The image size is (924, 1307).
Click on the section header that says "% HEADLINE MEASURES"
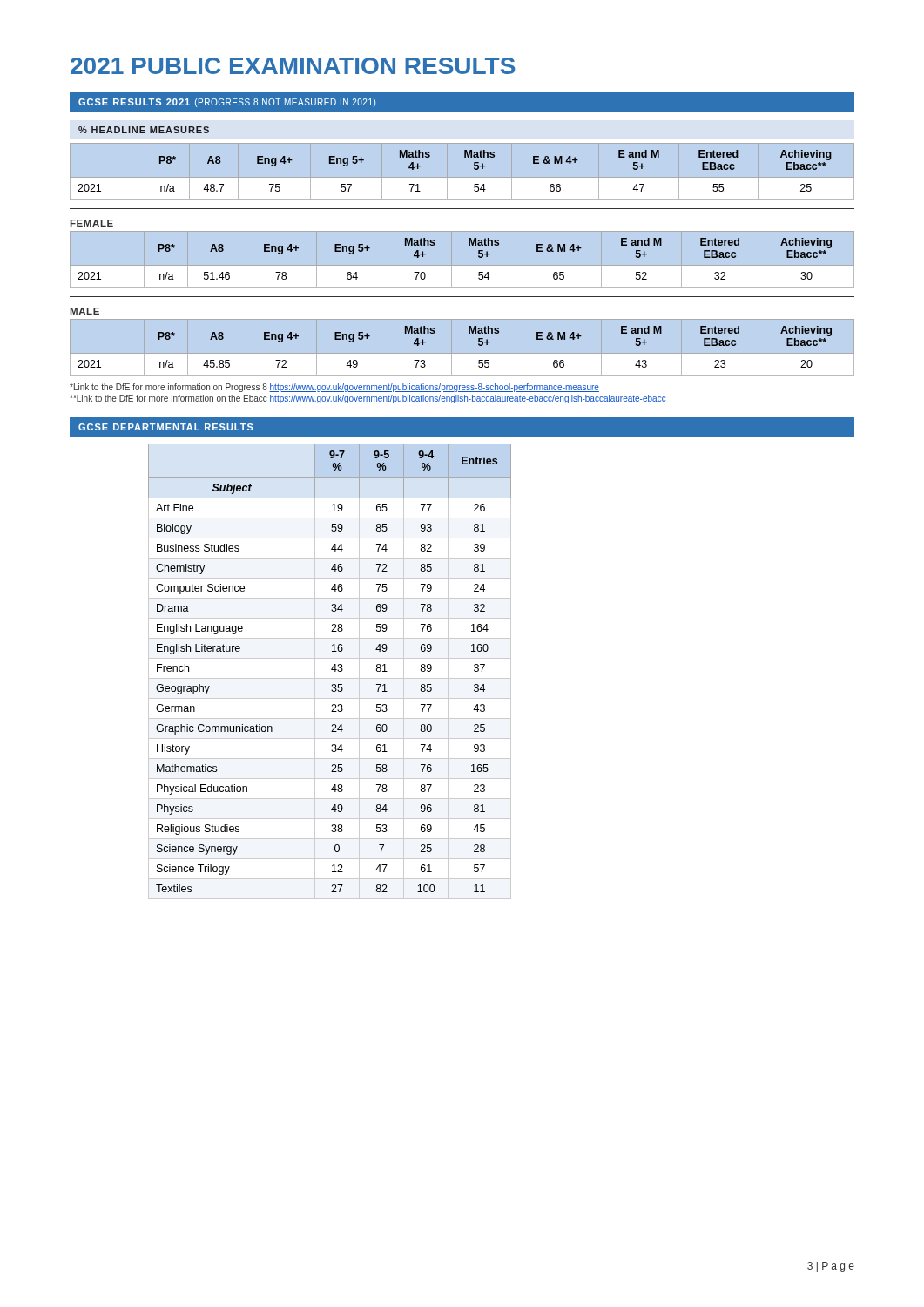coord(144,130)
